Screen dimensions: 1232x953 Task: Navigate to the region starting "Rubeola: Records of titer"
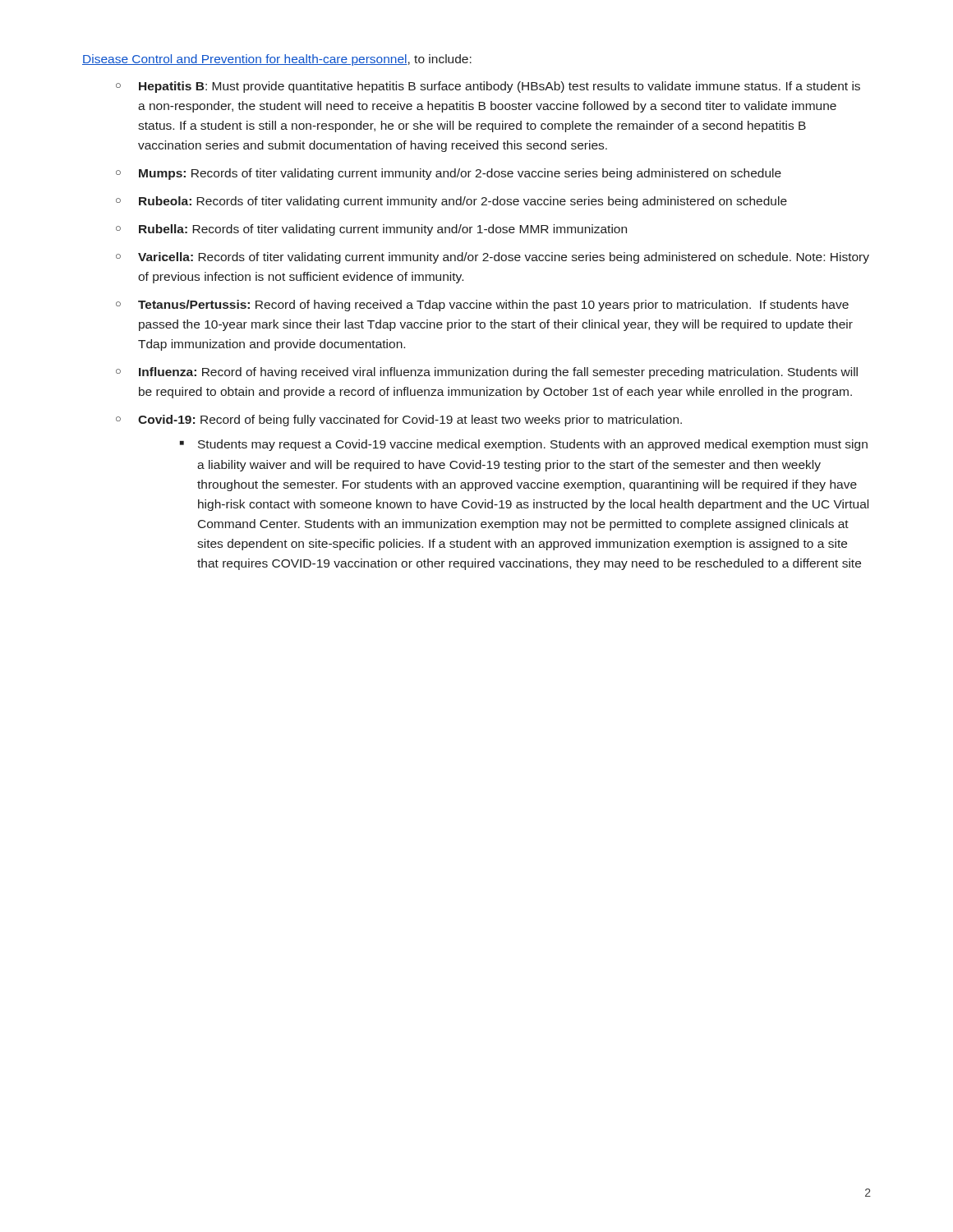coord(463,201)
